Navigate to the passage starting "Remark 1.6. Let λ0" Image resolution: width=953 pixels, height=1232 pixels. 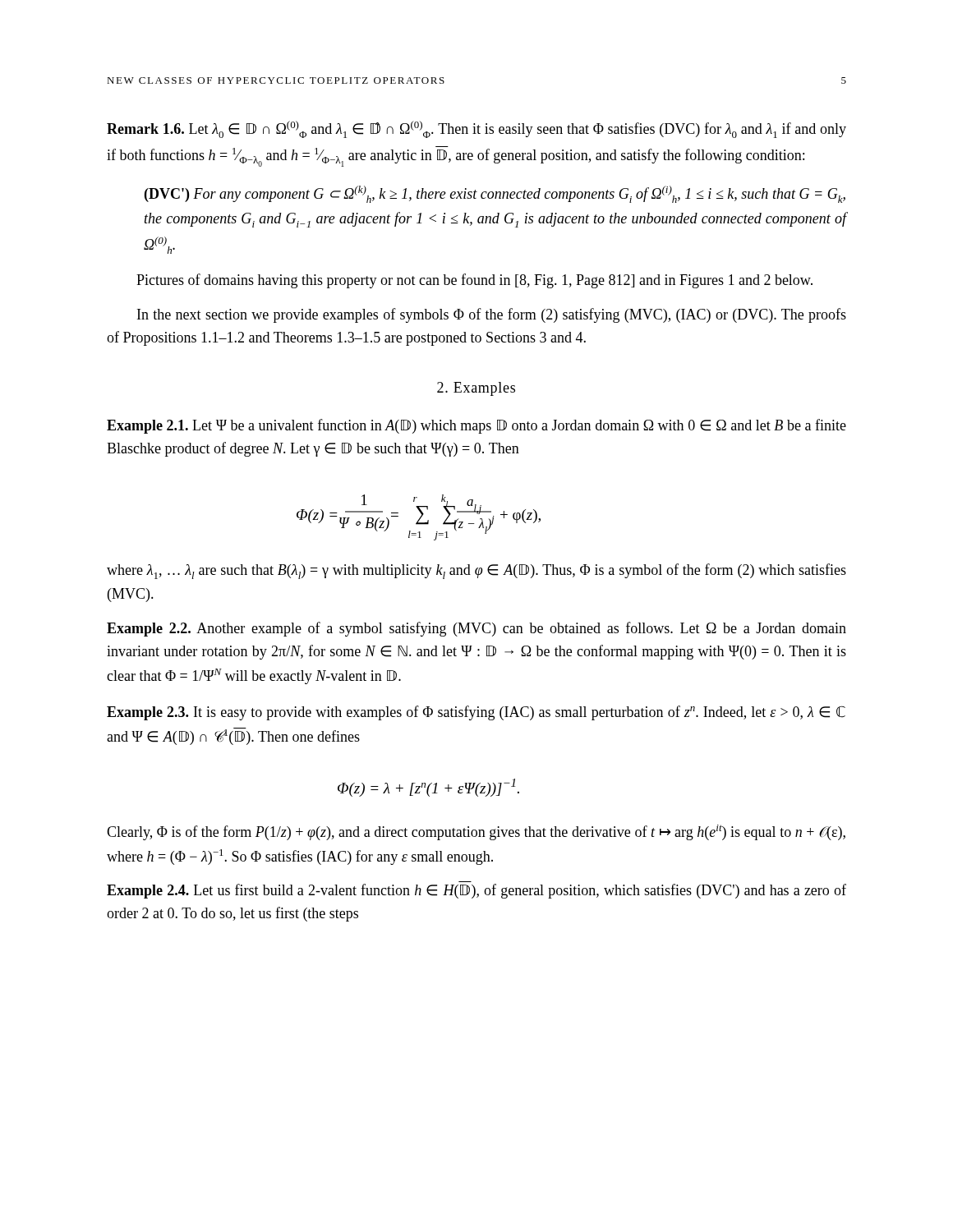(476, 143)
